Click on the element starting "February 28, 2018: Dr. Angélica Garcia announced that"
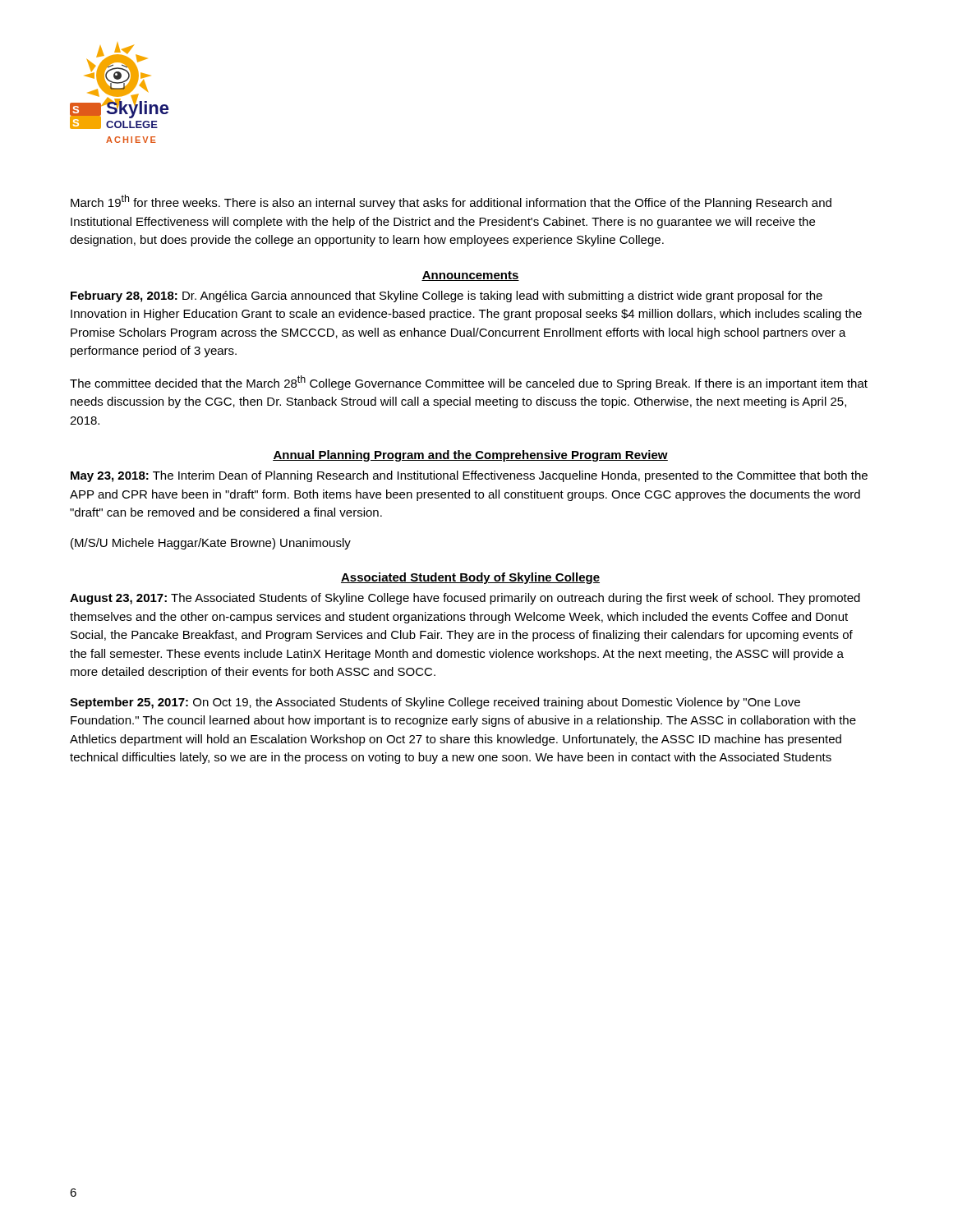953x1232 pixels. click(x=470, y=323)
